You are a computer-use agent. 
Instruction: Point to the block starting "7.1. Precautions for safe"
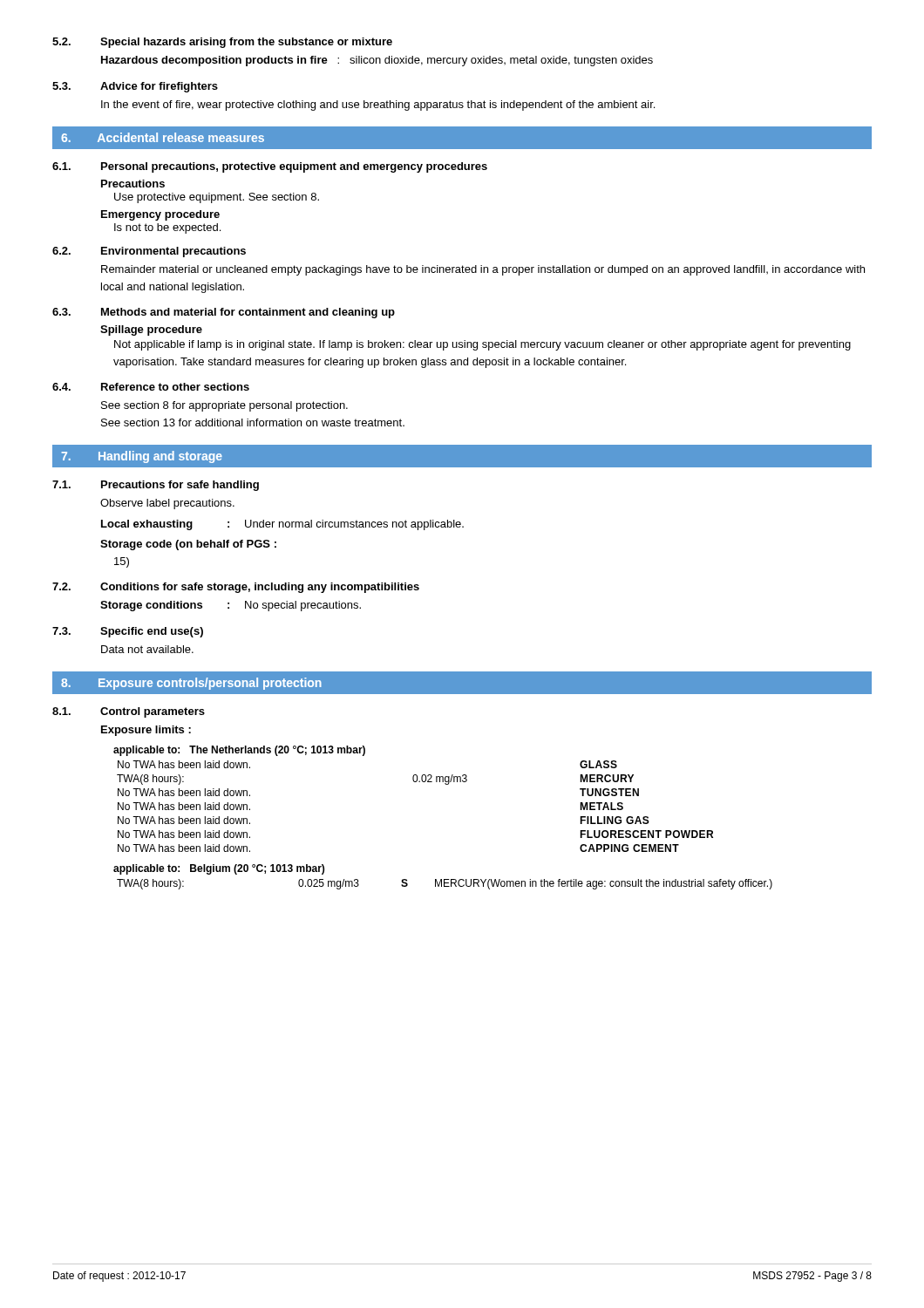point(156,484)
